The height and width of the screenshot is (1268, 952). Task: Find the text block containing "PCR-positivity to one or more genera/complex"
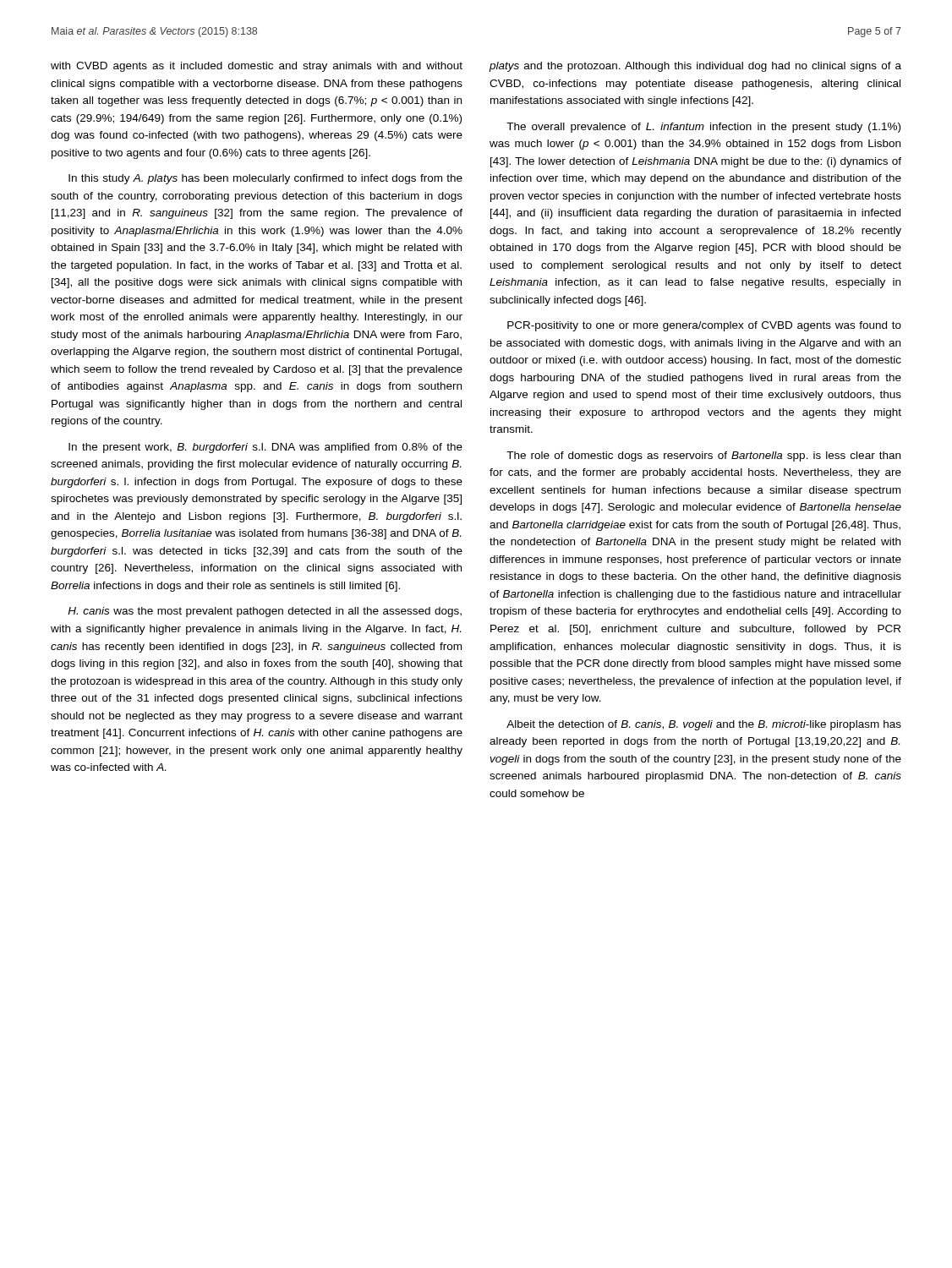[695, 378]
